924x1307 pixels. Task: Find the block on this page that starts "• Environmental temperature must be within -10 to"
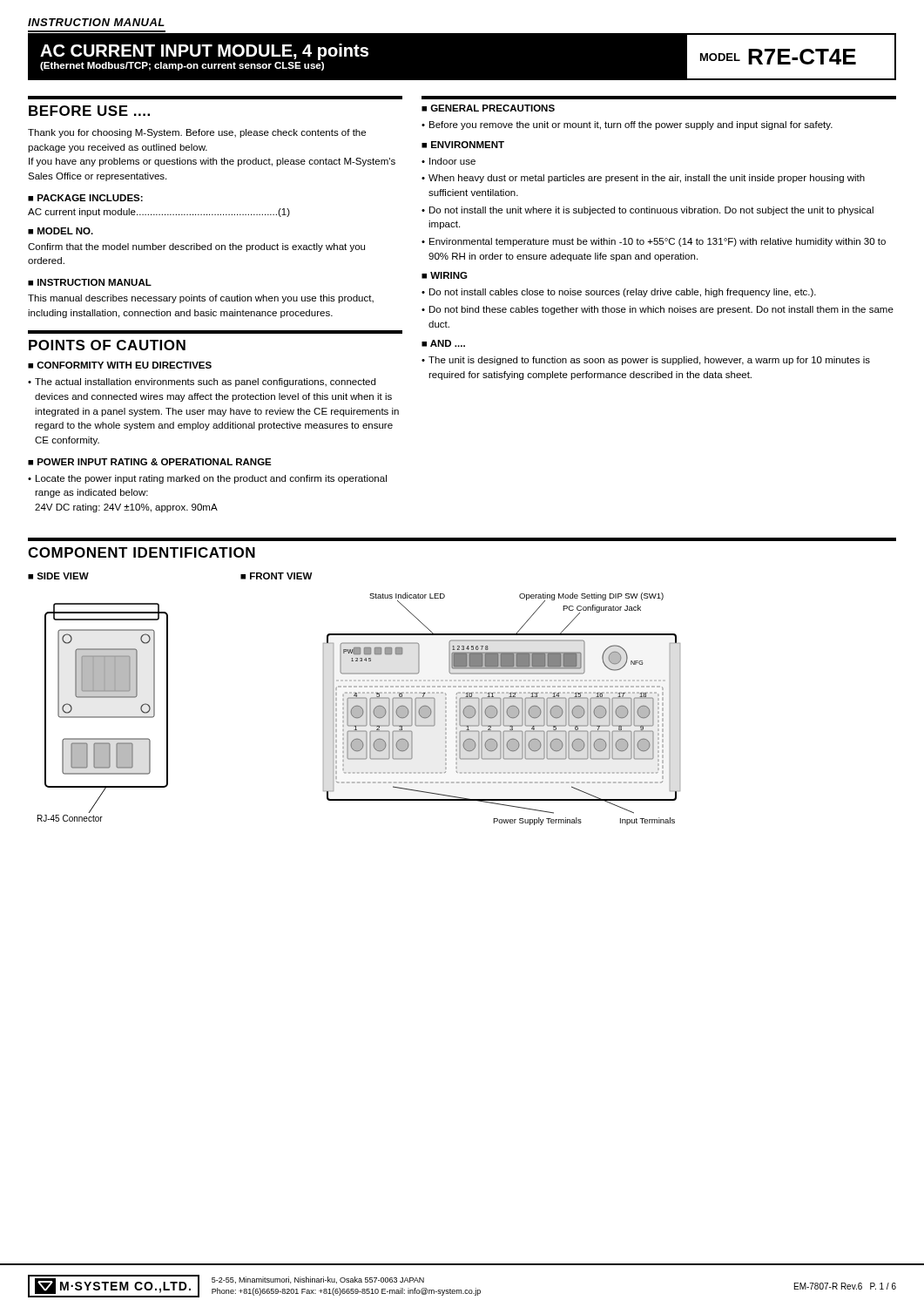tap(659, 249)
